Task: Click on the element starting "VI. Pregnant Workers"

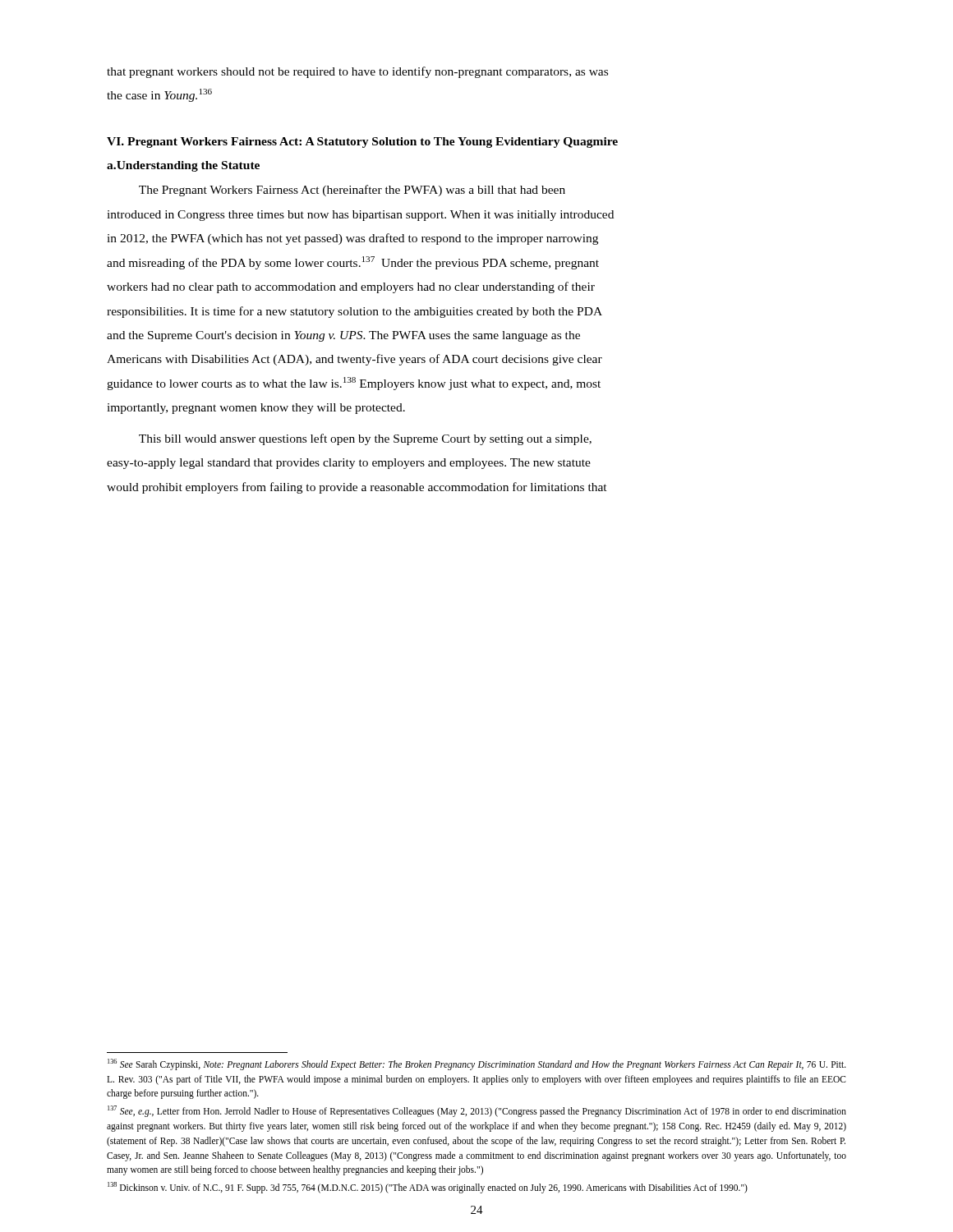Action: pyautogui.click(x=362, y=141)
